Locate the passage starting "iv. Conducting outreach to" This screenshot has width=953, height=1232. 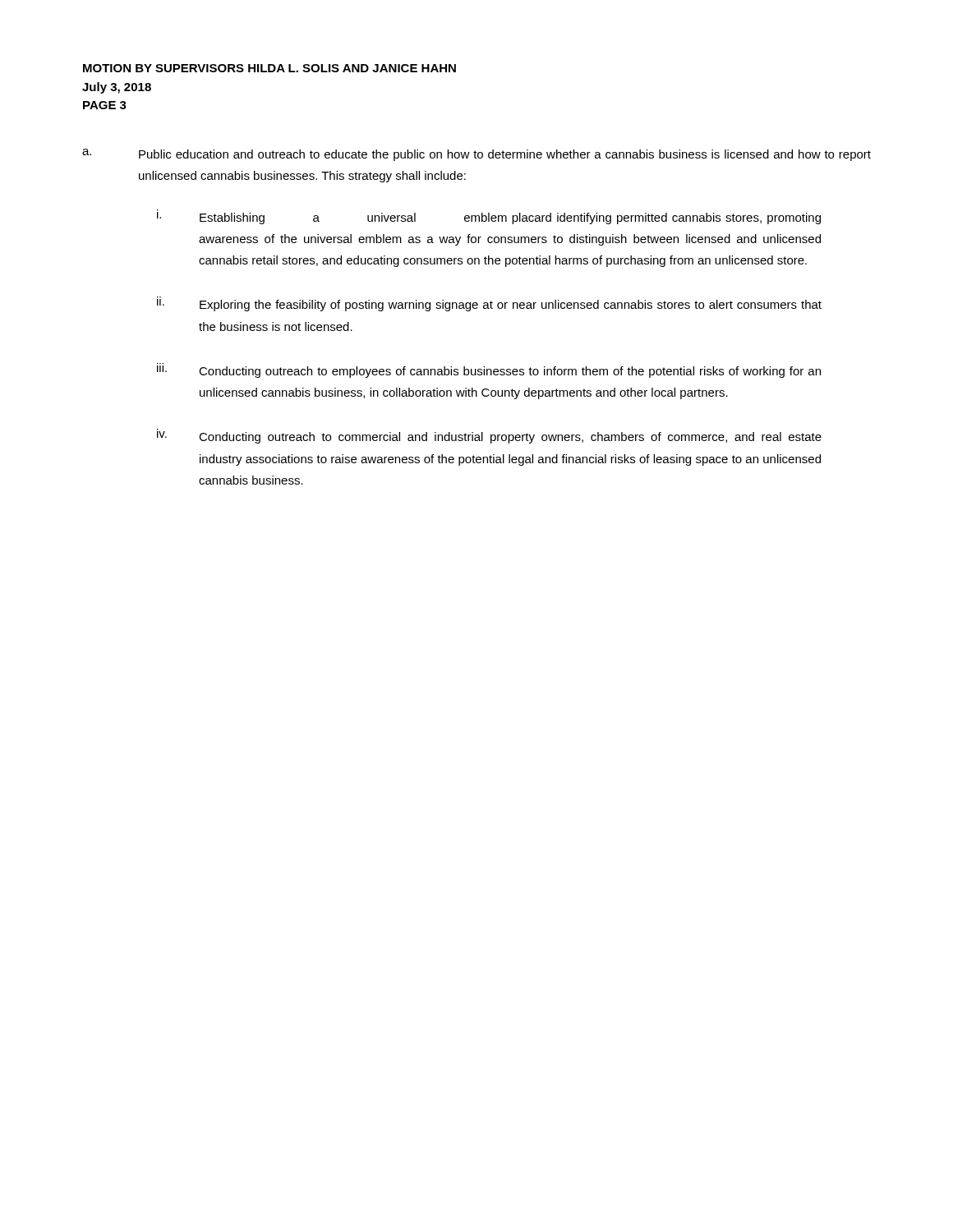click(x=489, y=459)
